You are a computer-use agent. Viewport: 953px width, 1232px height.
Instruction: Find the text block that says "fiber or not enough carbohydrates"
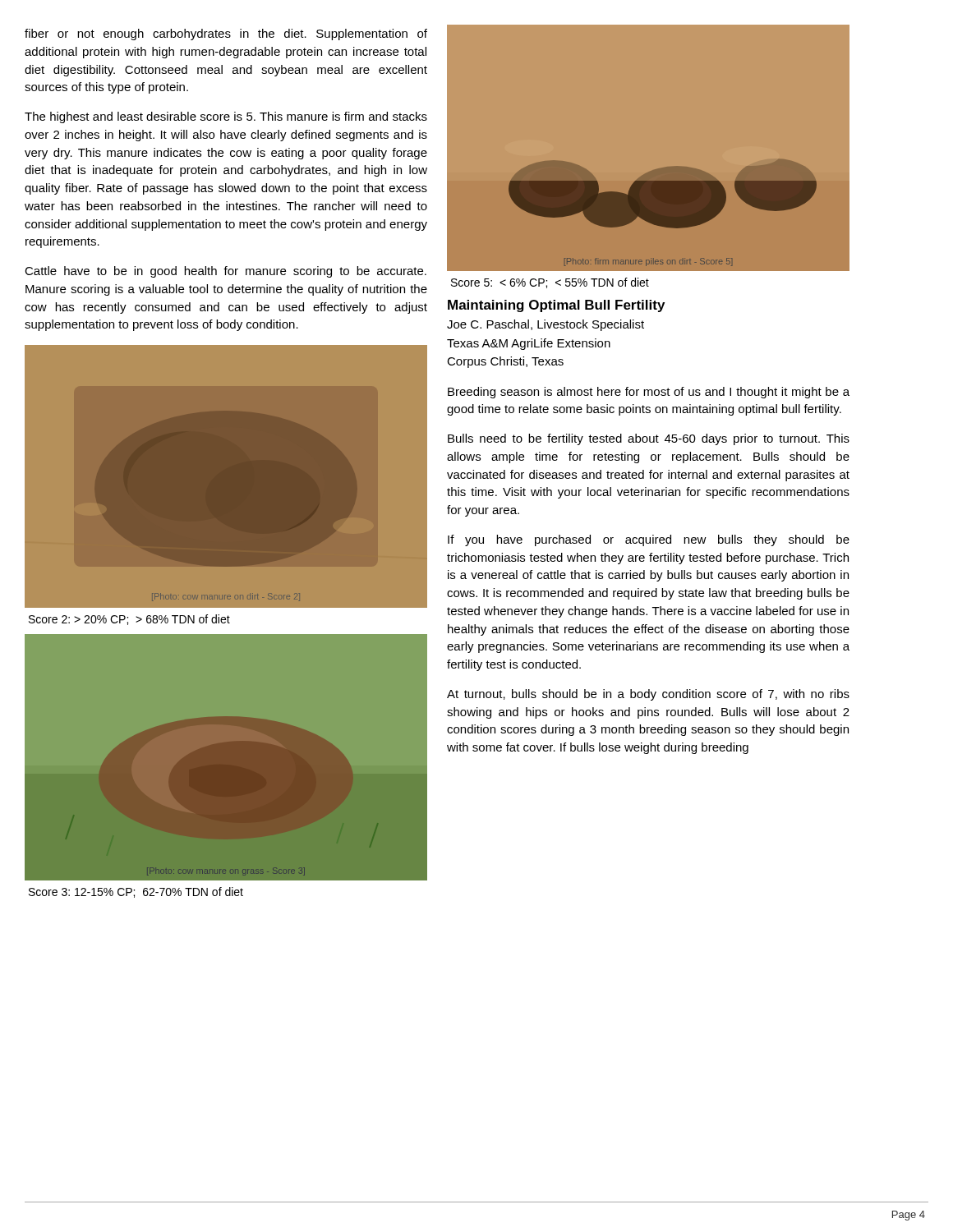pyautogui.click(x=226, y=60)
